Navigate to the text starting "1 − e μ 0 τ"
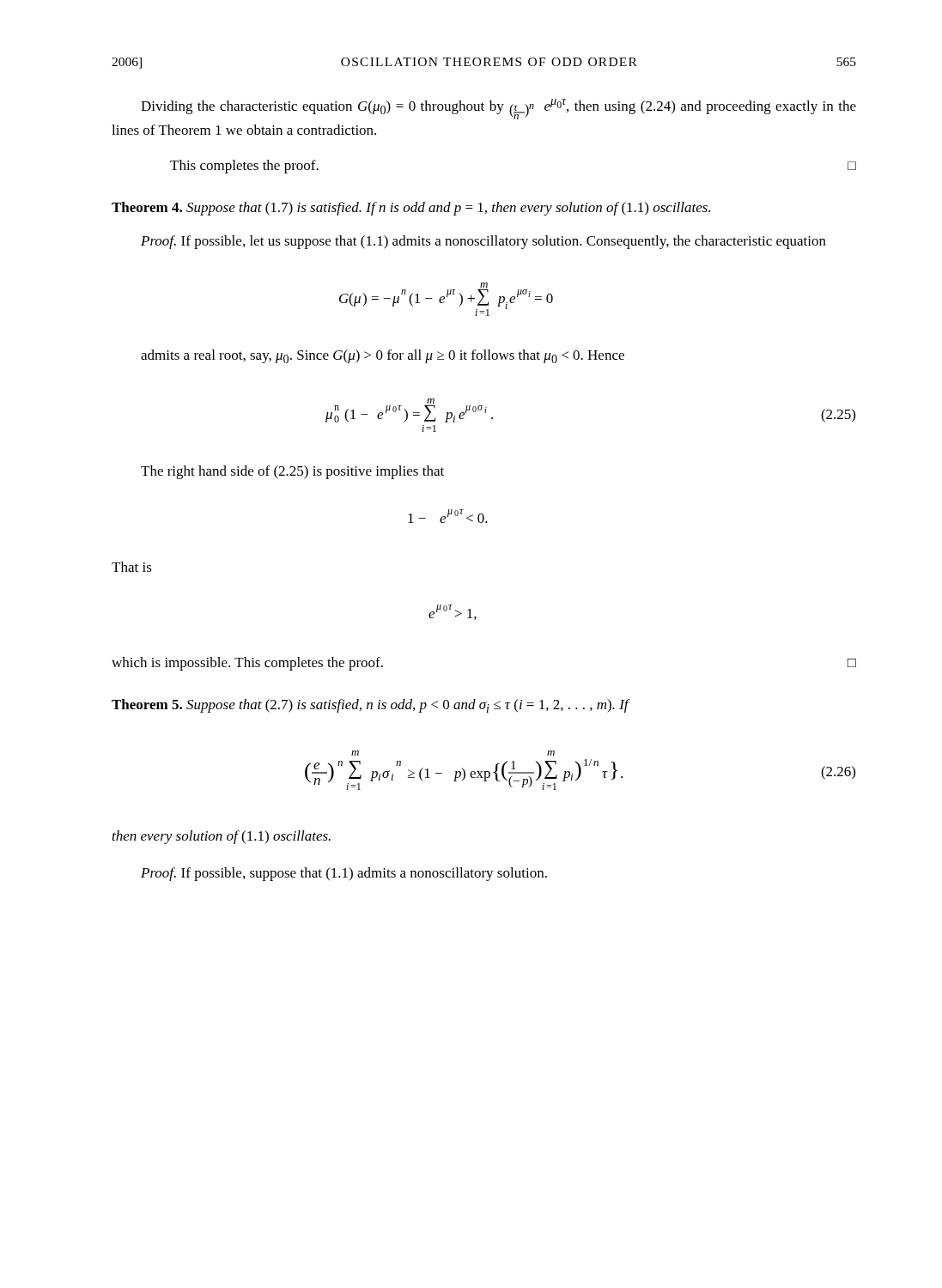The width and height of the screenshot is (942, 1288). [x=484, y=520]
